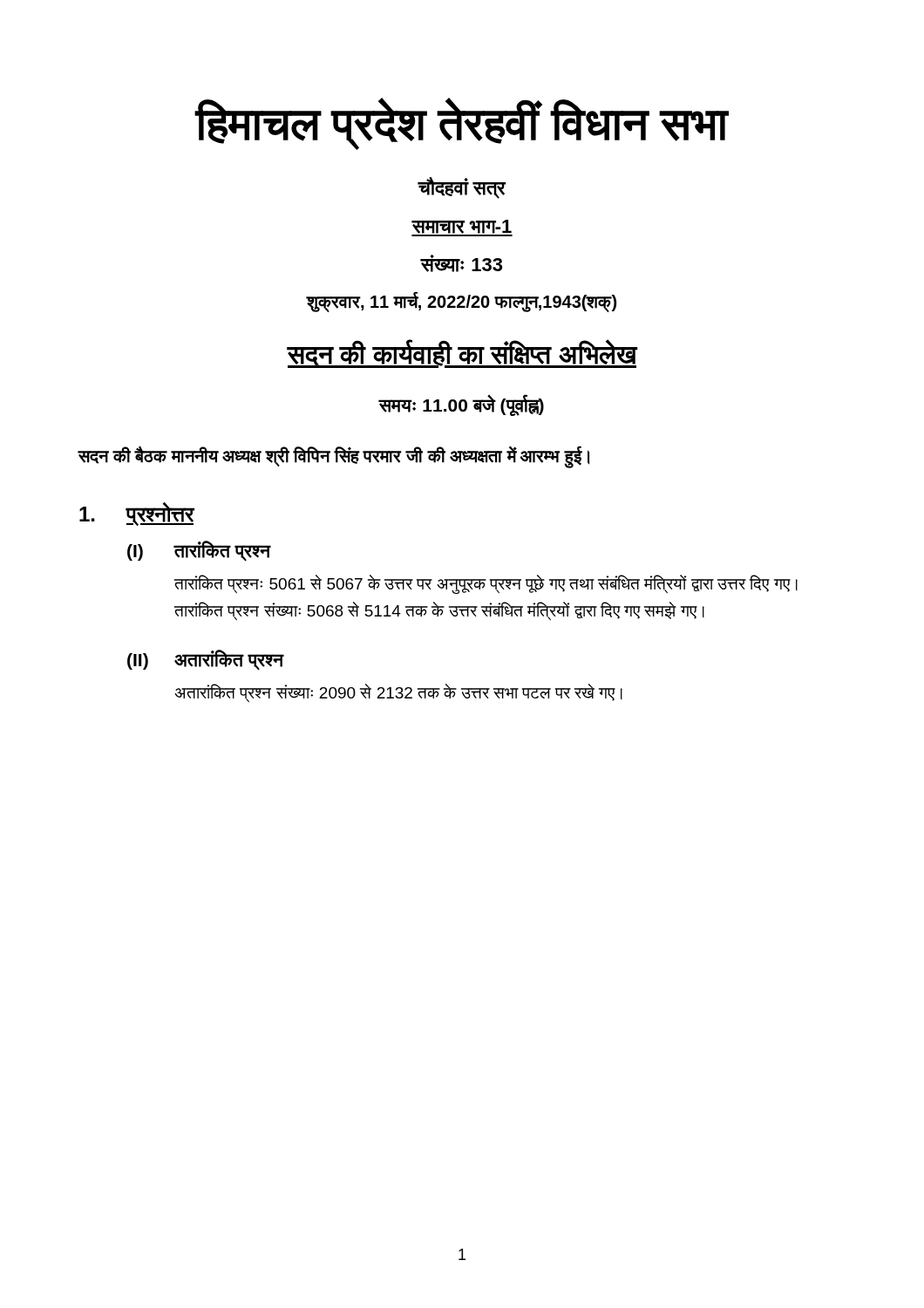The height and width of the screenshot is (1308, 924).
Task: Find the text that says "समाचार भाग-1"
Action: 462,226
